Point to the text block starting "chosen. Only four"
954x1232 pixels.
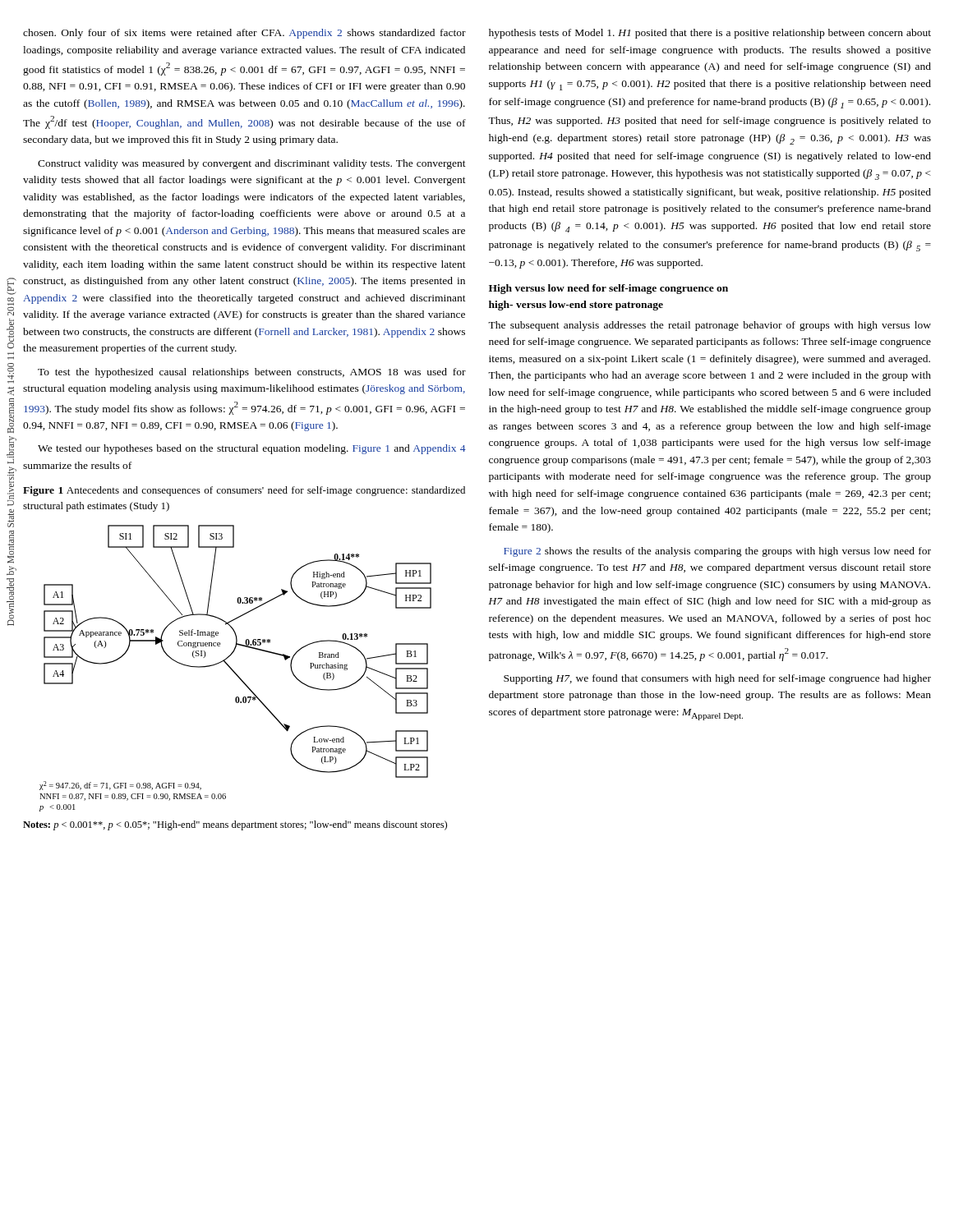(x=244, y=86)
